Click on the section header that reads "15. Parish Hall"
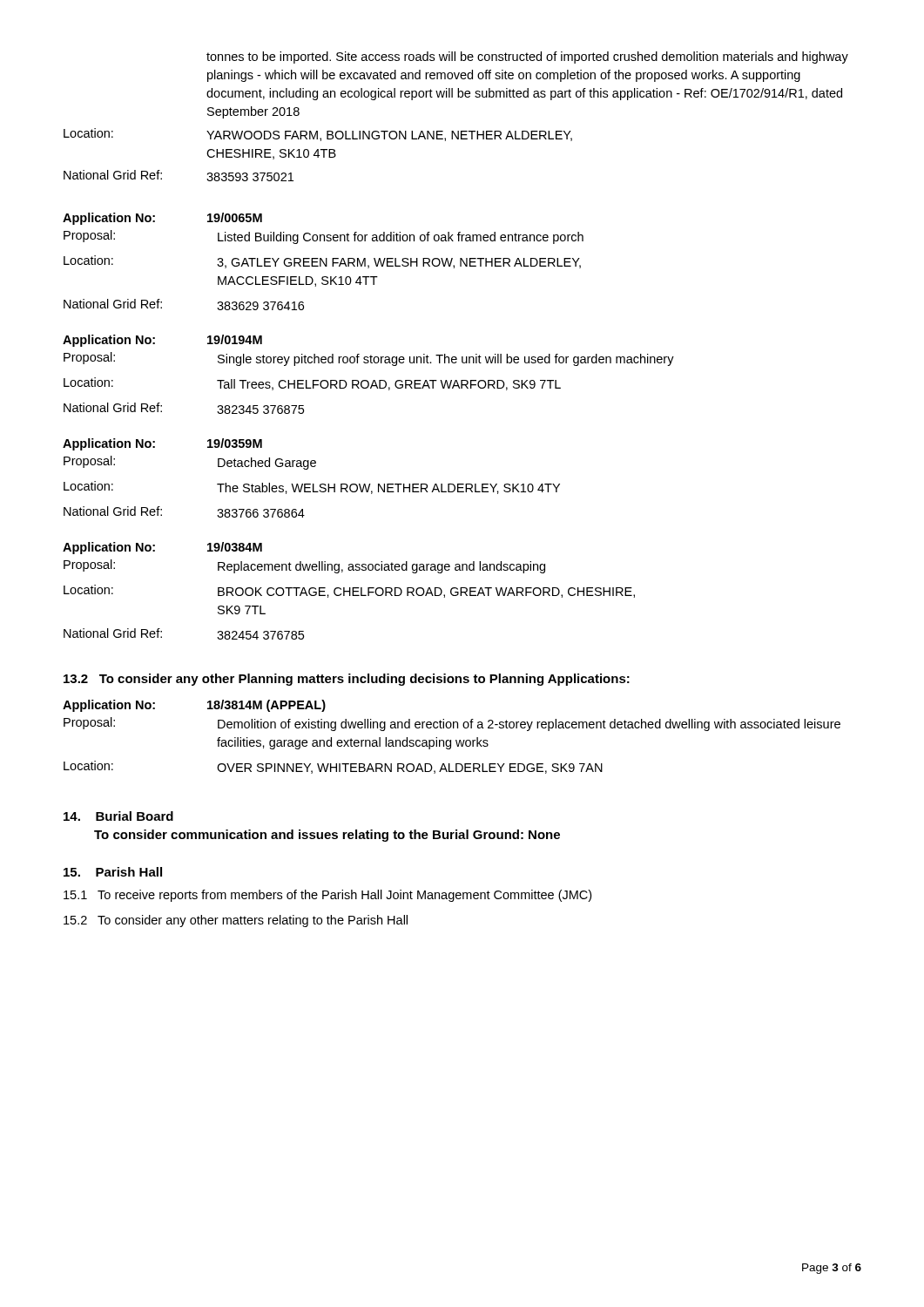This screenshot has width=924, height=1307. 113,872
